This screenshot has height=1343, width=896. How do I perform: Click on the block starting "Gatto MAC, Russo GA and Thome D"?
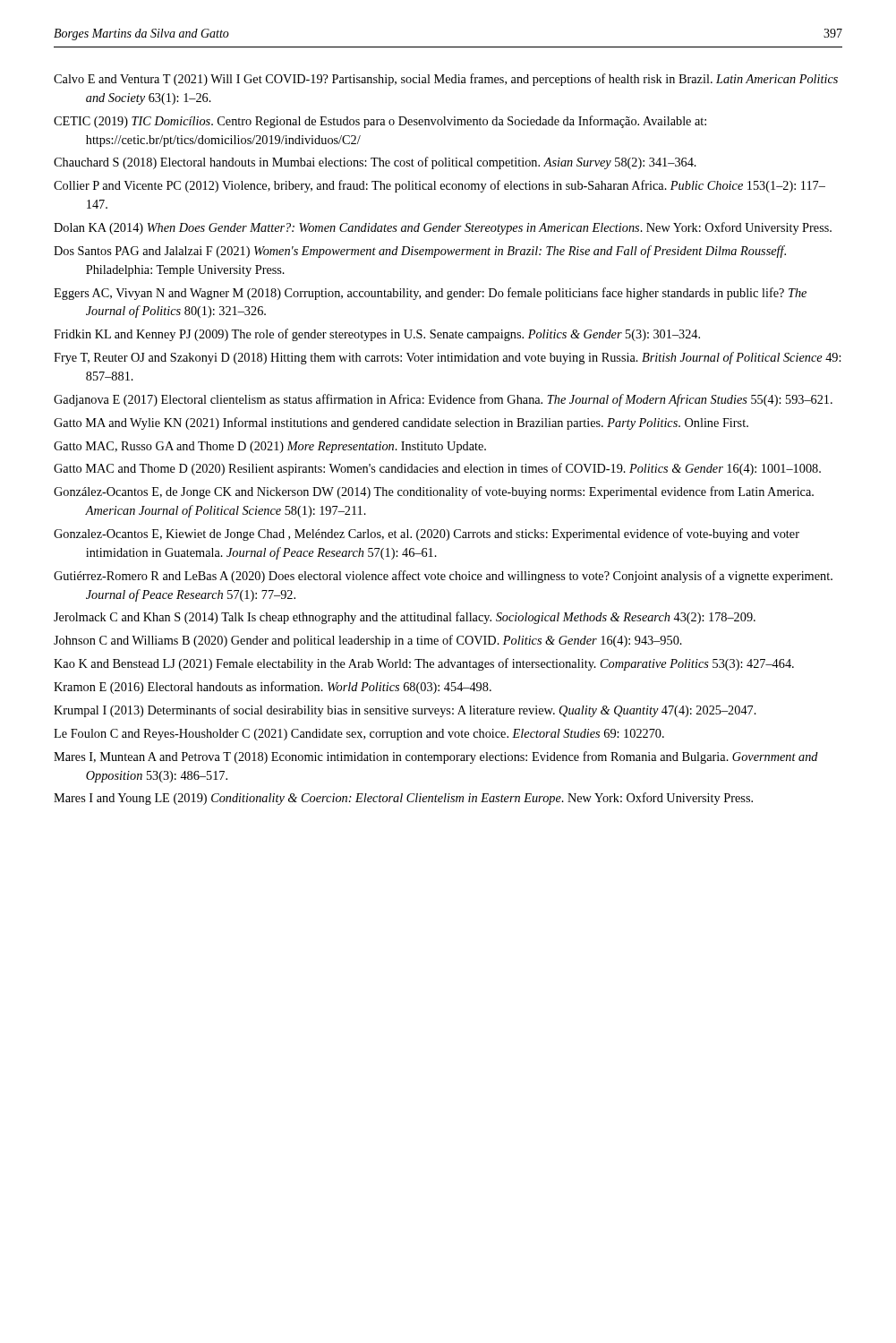(x=270, y=446)
